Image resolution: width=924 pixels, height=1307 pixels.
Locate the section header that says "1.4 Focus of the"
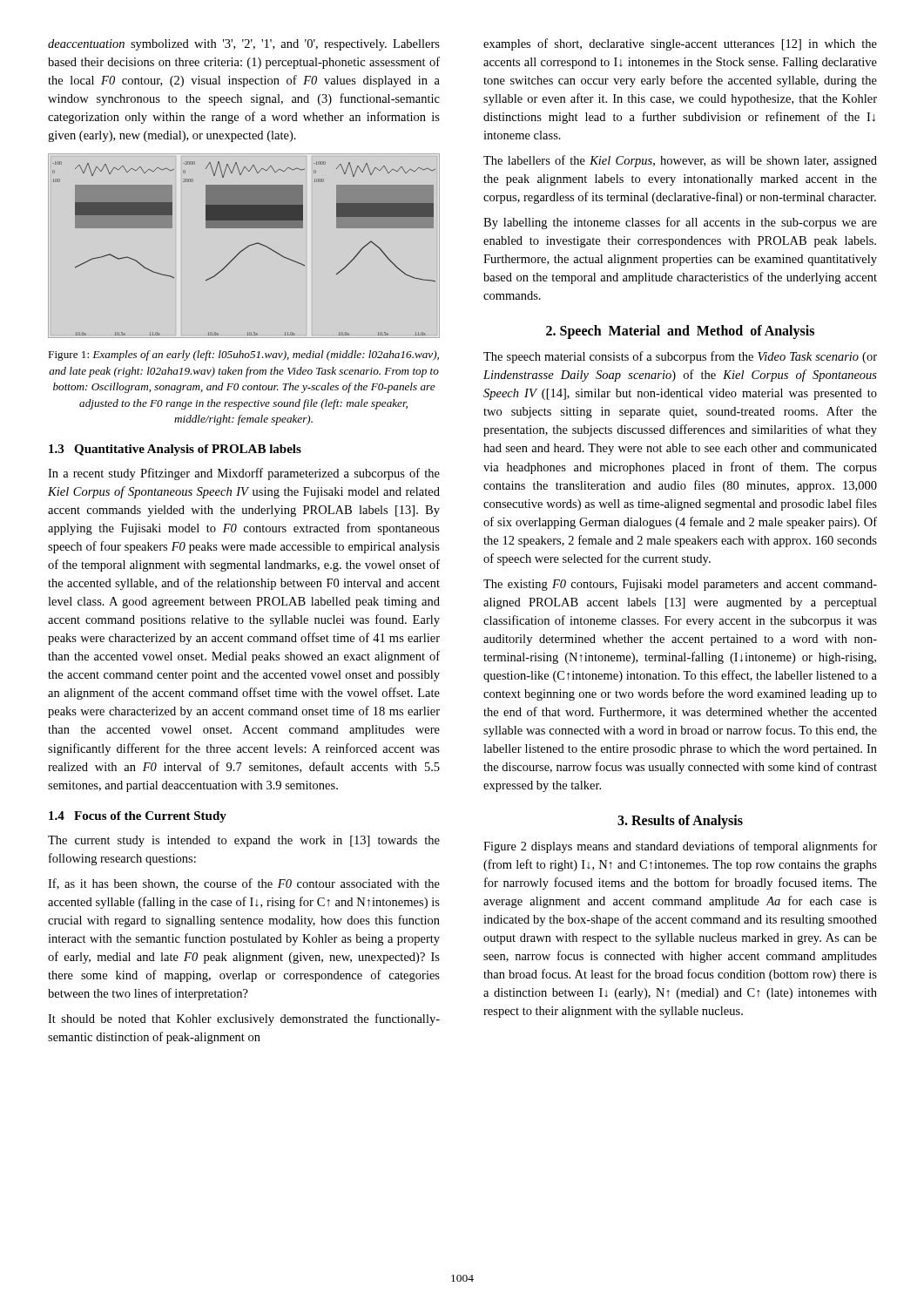(x=138, y=817)
